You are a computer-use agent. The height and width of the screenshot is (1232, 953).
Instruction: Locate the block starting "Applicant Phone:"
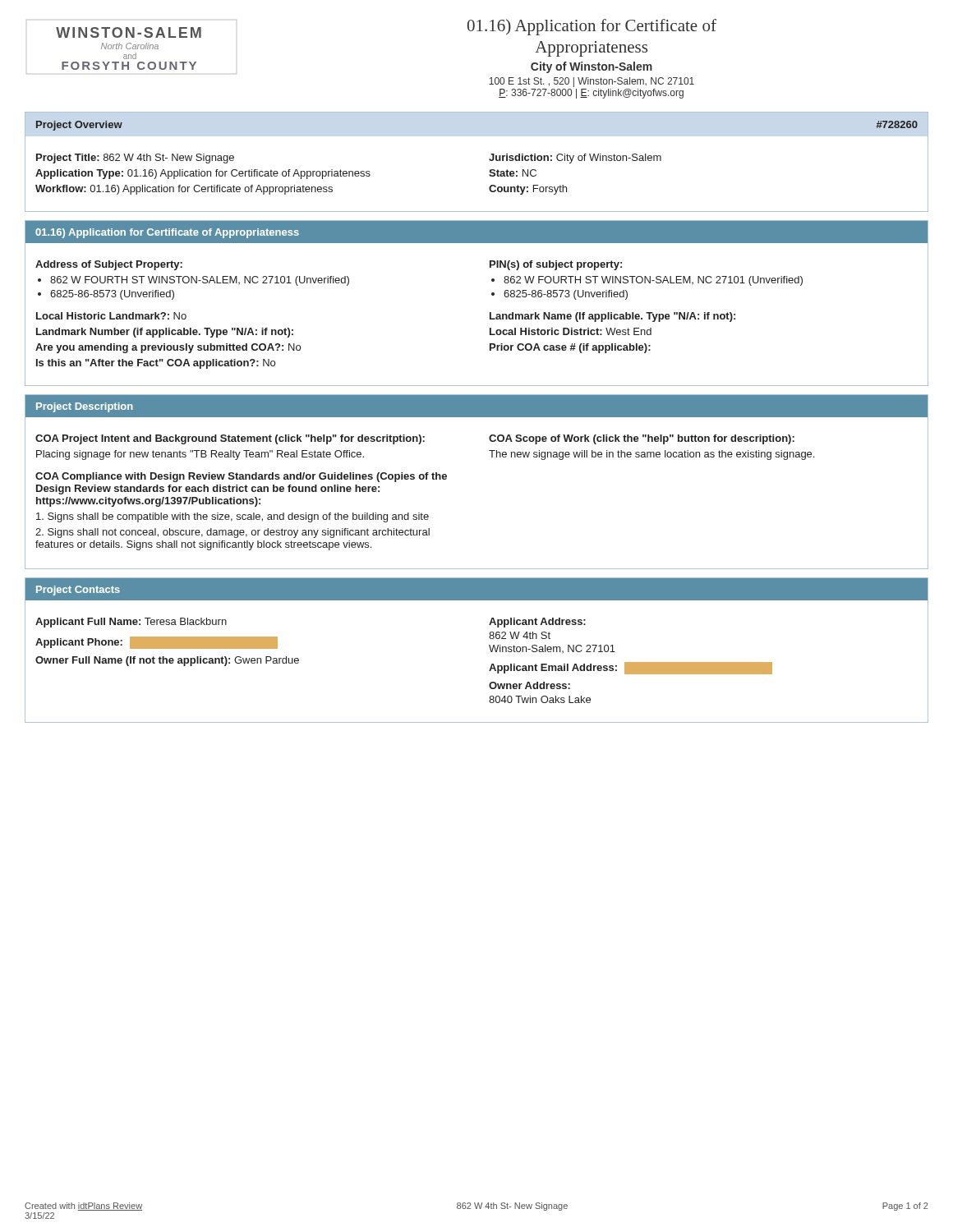tap(250, 642)
